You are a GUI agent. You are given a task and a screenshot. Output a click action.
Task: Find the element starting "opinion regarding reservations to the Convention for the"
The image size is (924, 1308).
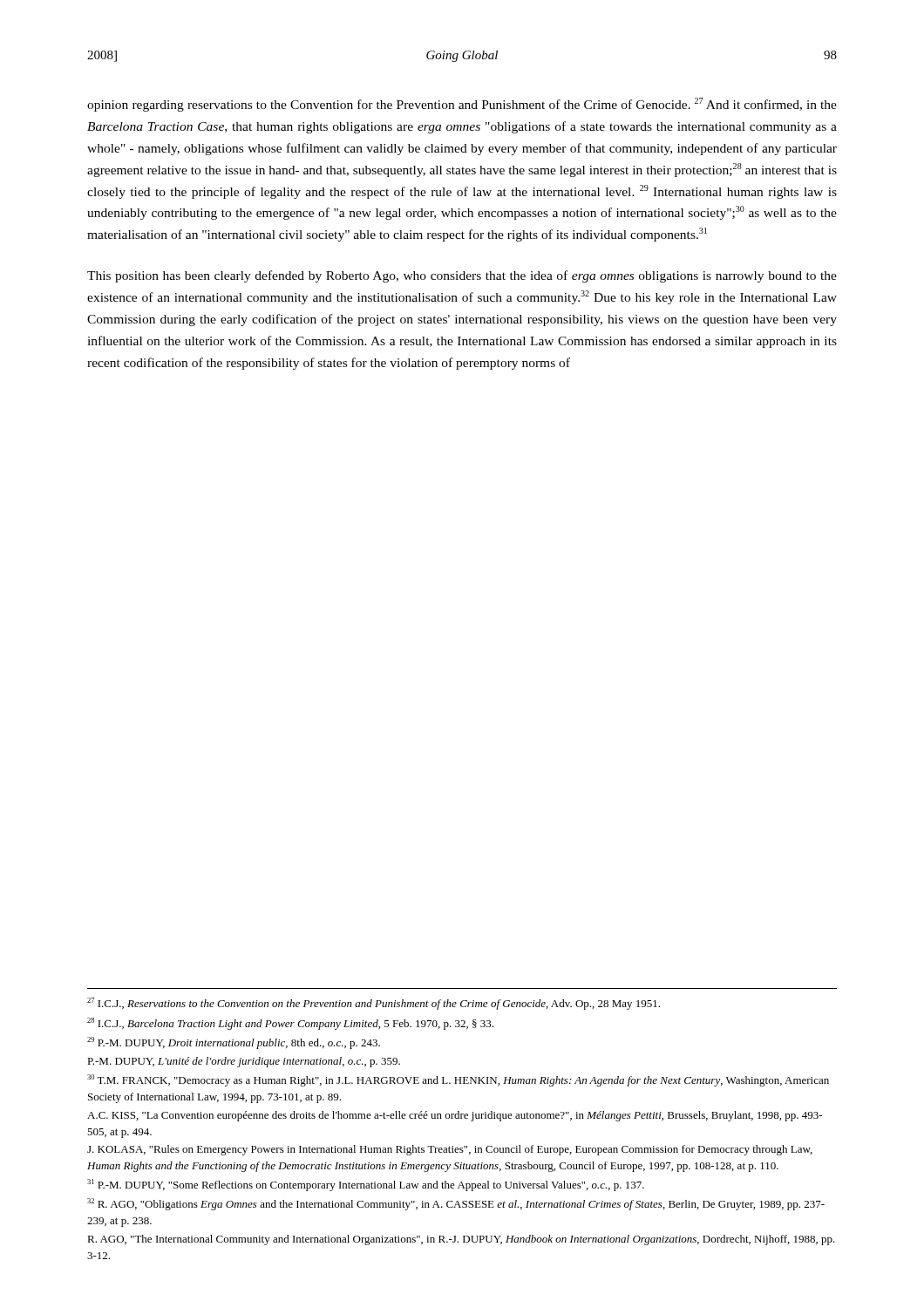462,169
